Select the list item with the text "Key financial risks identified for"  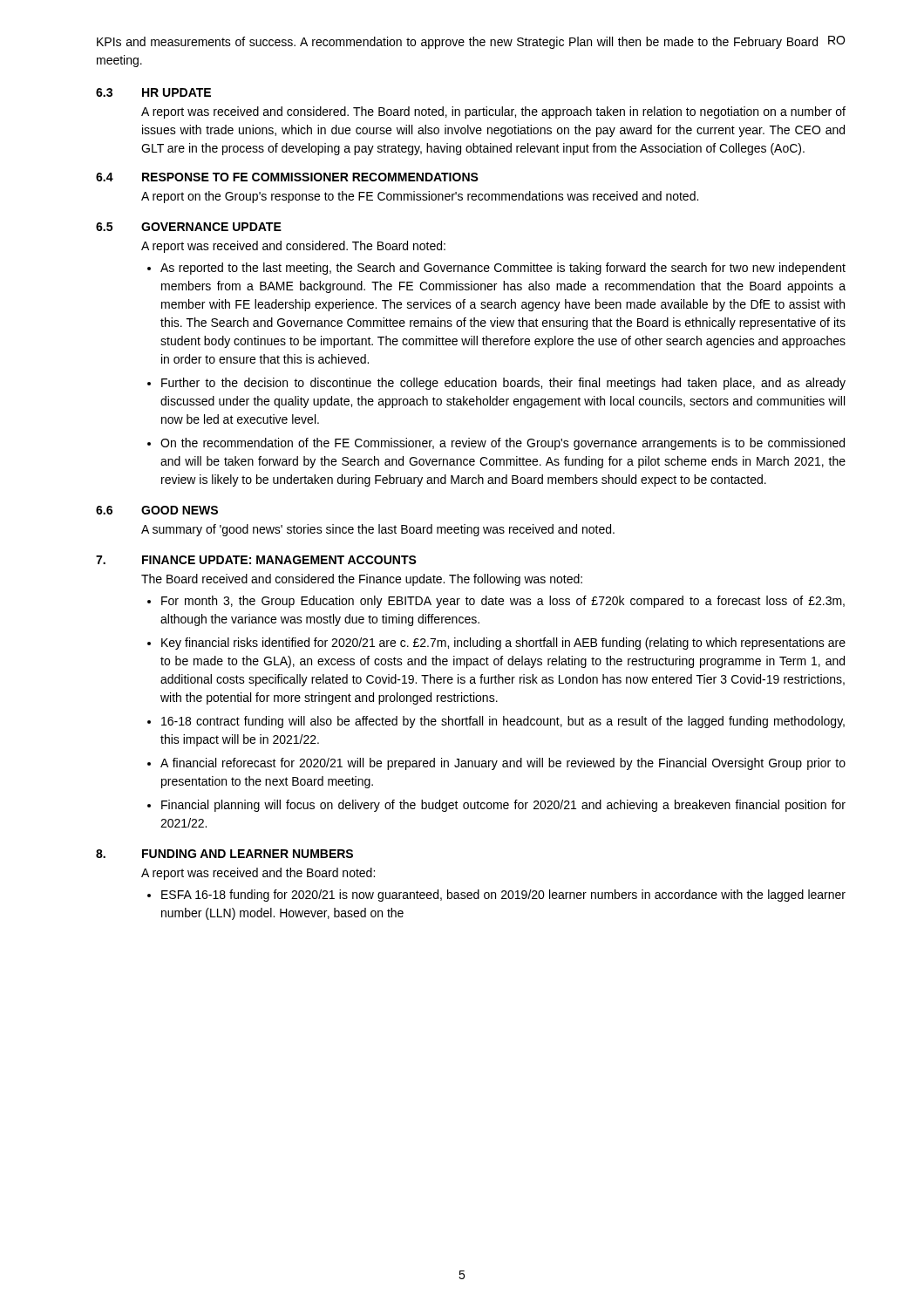coord(503,670)
